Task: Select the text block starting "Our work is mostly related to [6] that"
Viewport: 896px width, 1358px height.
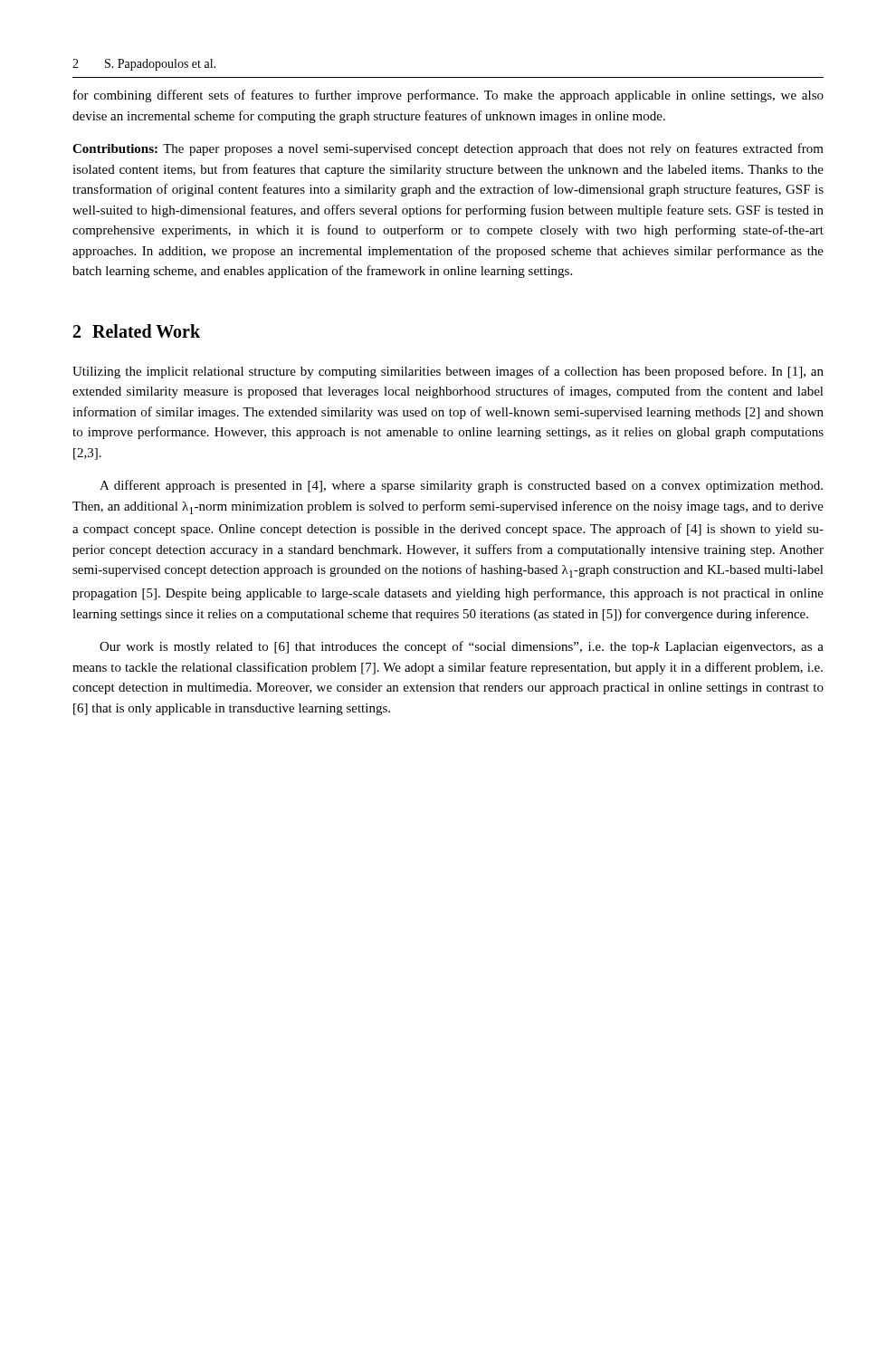Action: tap(448, 677)
